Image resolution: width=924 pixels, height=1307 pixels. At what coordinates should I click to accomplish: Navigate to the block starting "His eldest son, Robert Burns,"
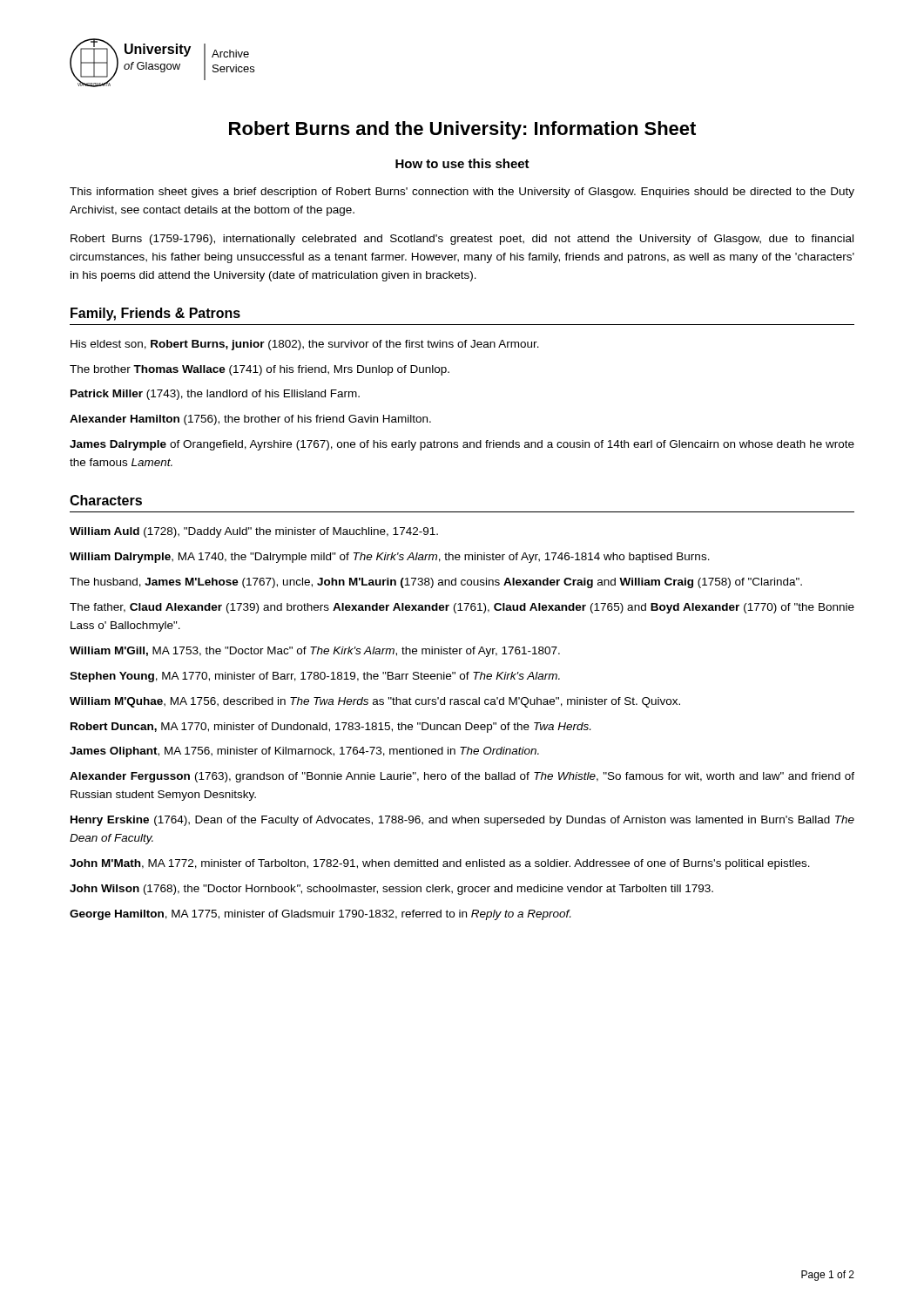coord(305,343)
